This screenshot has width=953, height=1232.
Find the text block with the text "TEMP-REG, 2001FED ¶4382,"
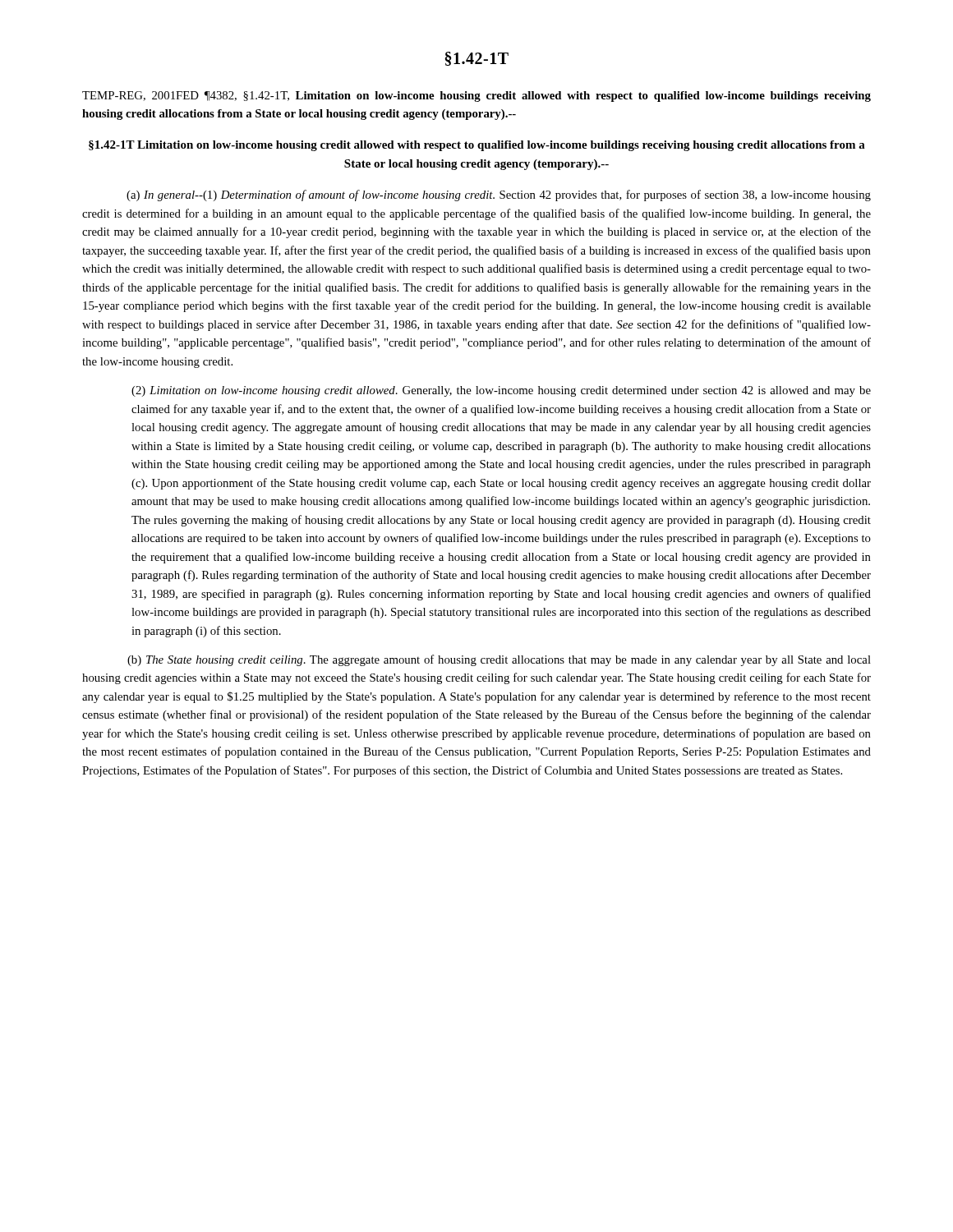click(x=476, y=104)
